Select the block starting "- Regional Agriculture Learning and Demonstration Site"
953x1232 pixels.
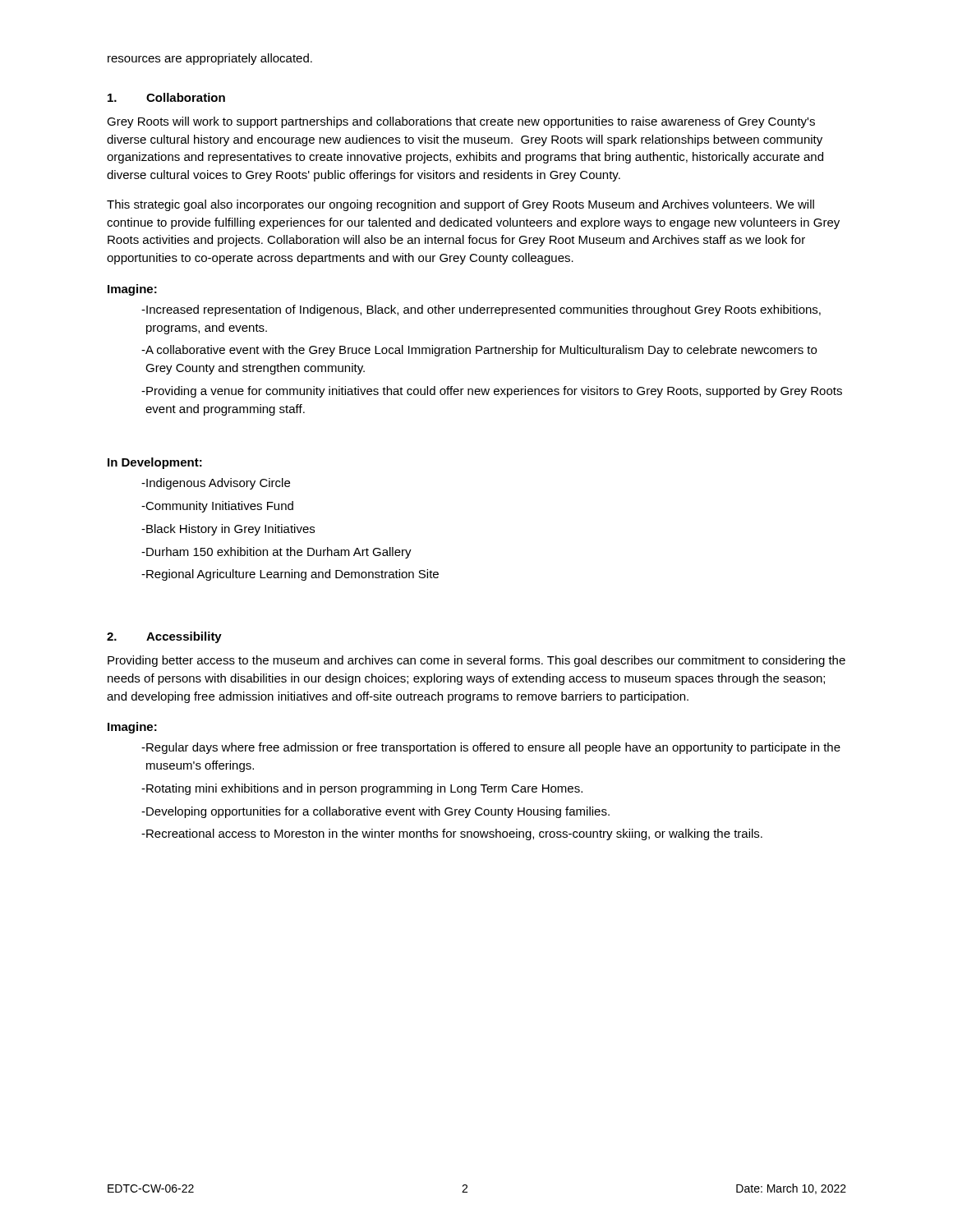click(290, 575)
